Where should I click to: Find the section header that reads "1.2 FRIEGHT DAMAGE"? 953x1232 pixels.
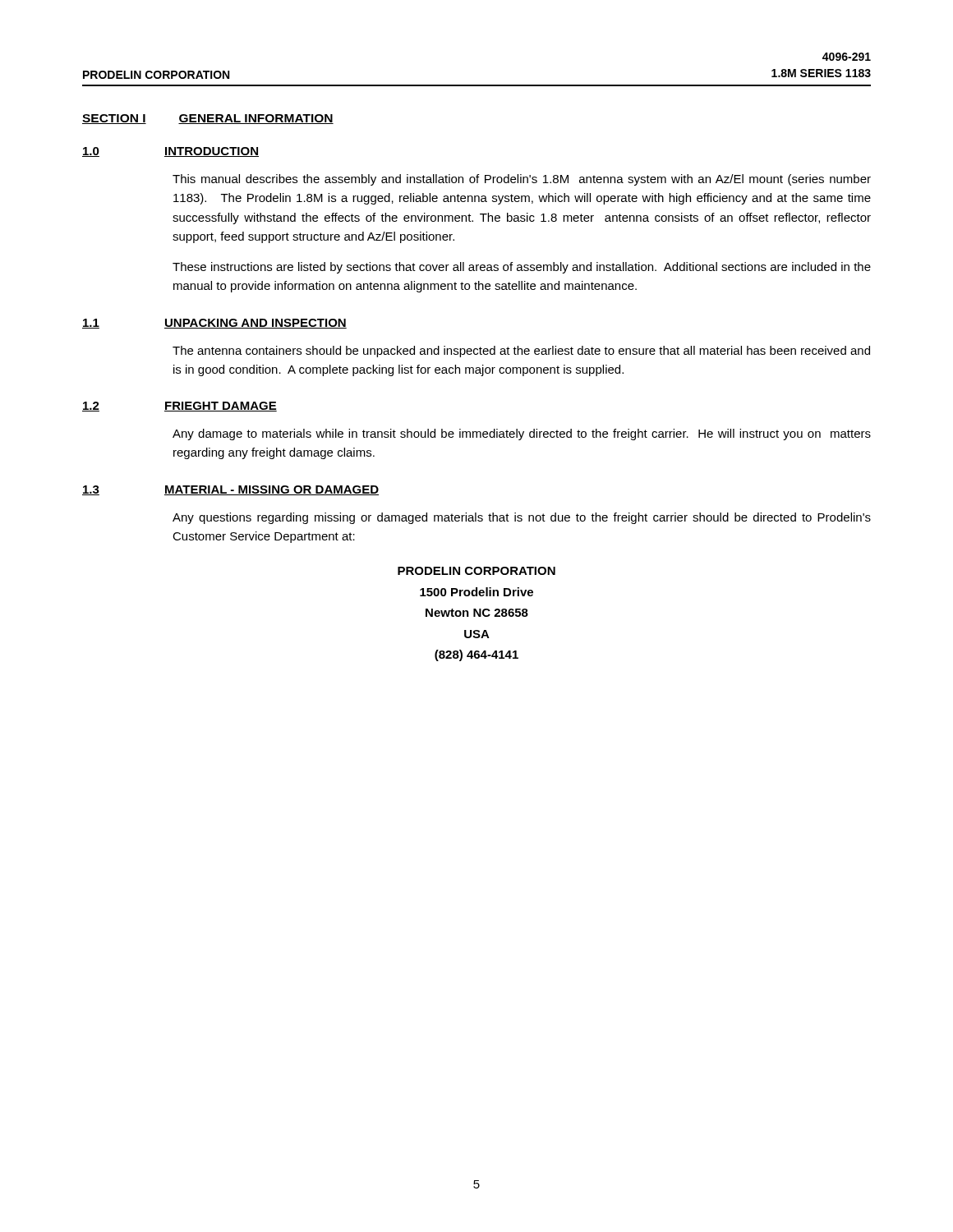tap(179, 406)
